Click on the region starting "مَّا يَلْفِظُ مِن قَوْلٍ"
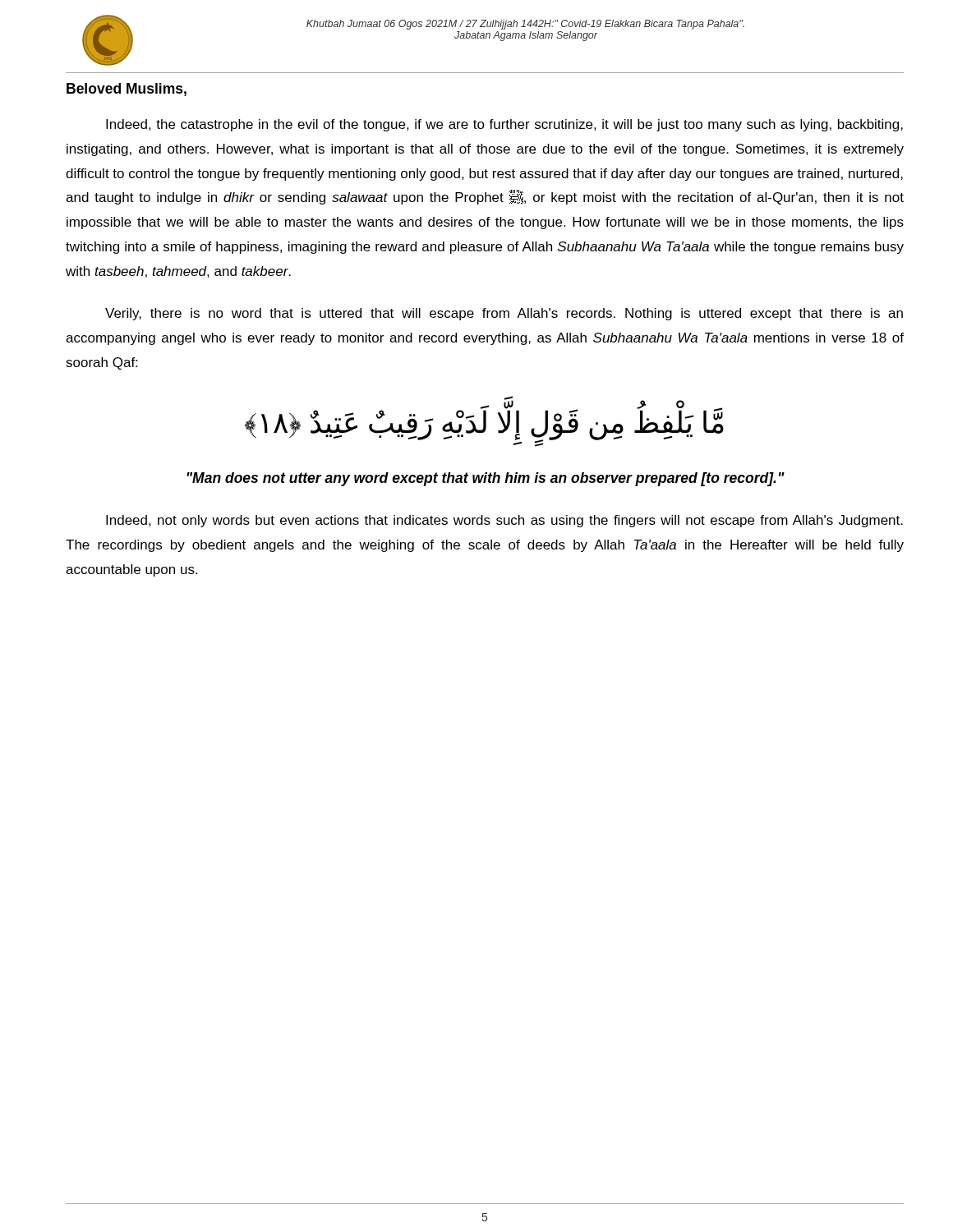This screenshot has width=953, height=1232. point(485,423)
